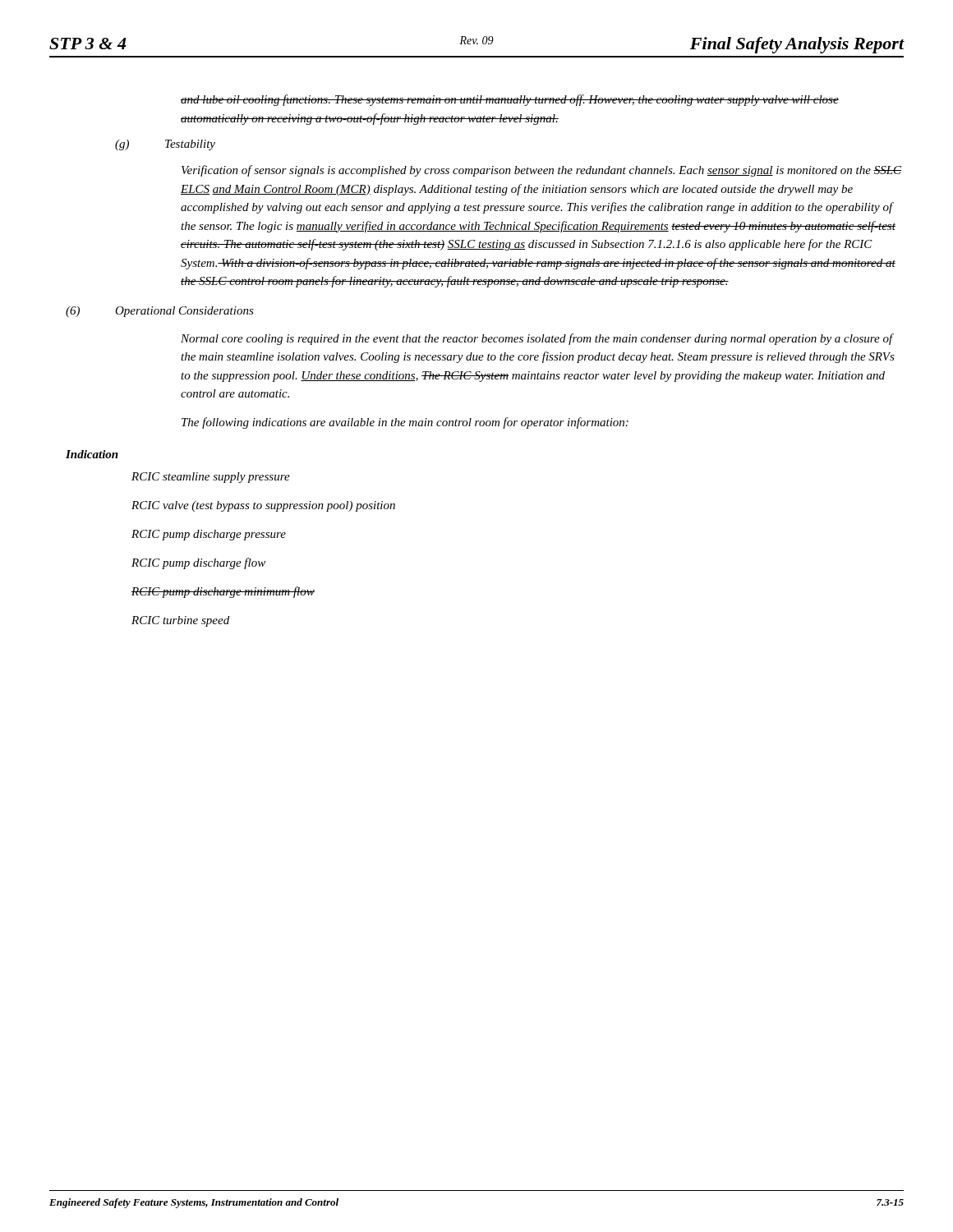Image resolution: width=953 pixels, height=1232 pixels.
Task: Click on the list item containing "RCIC valve (test bypass to suppression"
Action: tap(264, 505)
